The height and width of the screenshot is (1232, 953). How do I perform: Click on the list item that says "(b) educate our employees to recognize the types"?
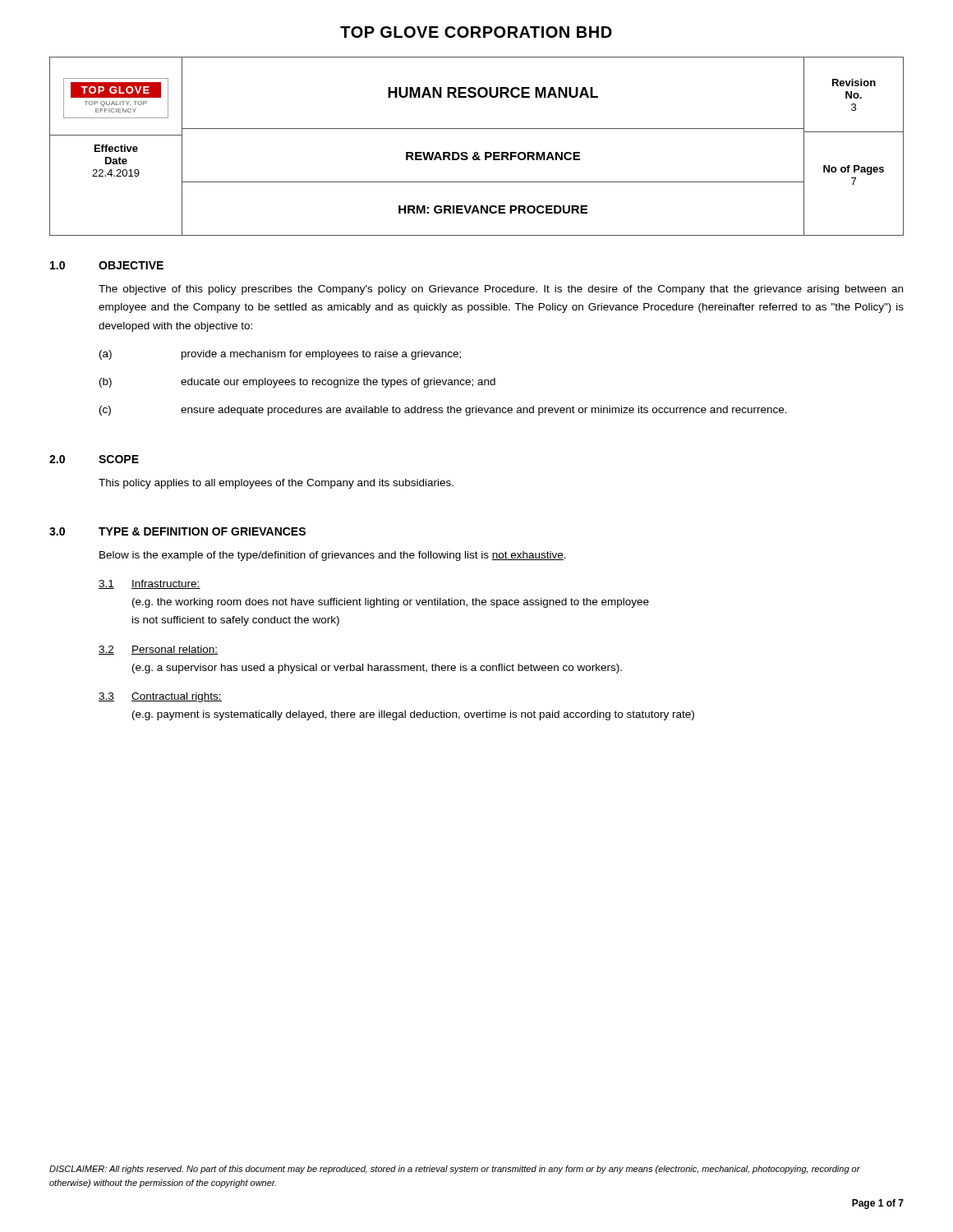476,382
